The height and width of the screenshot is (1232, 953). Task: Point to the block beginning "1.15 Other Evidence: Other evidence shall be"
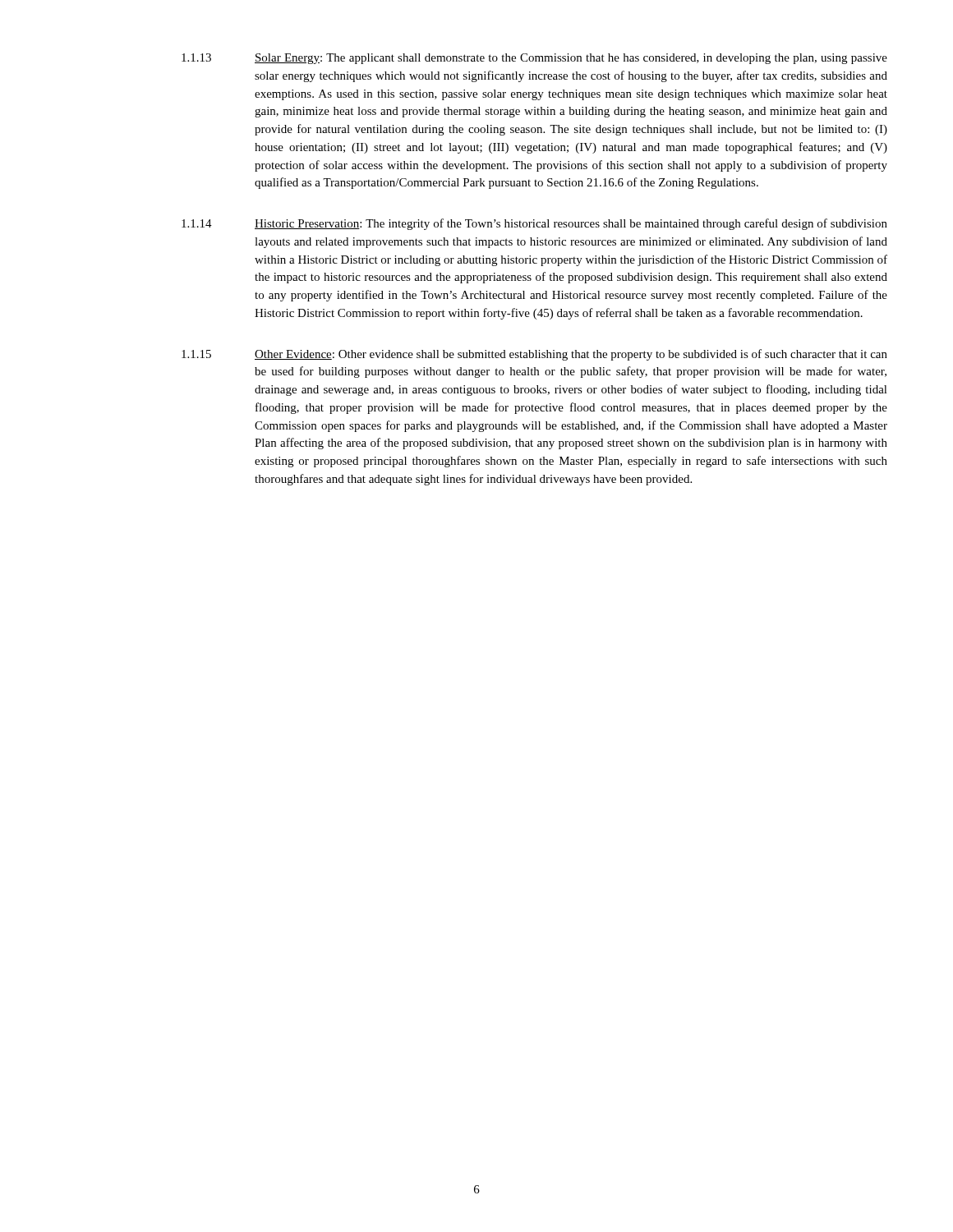(x=534, y=417)
